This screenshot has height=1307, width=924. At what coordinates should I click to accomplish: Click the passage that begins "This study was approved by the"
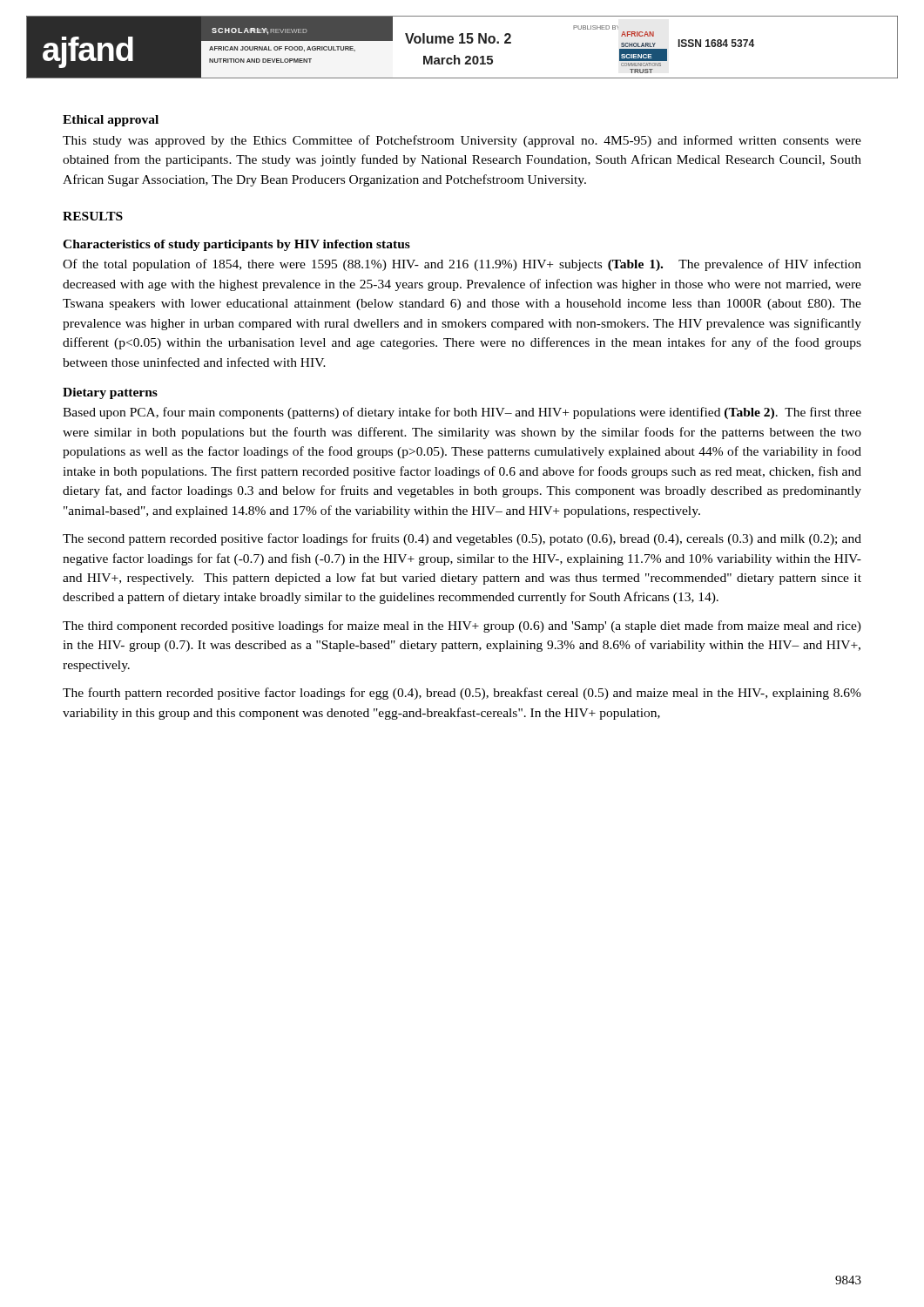click(462, 160)
